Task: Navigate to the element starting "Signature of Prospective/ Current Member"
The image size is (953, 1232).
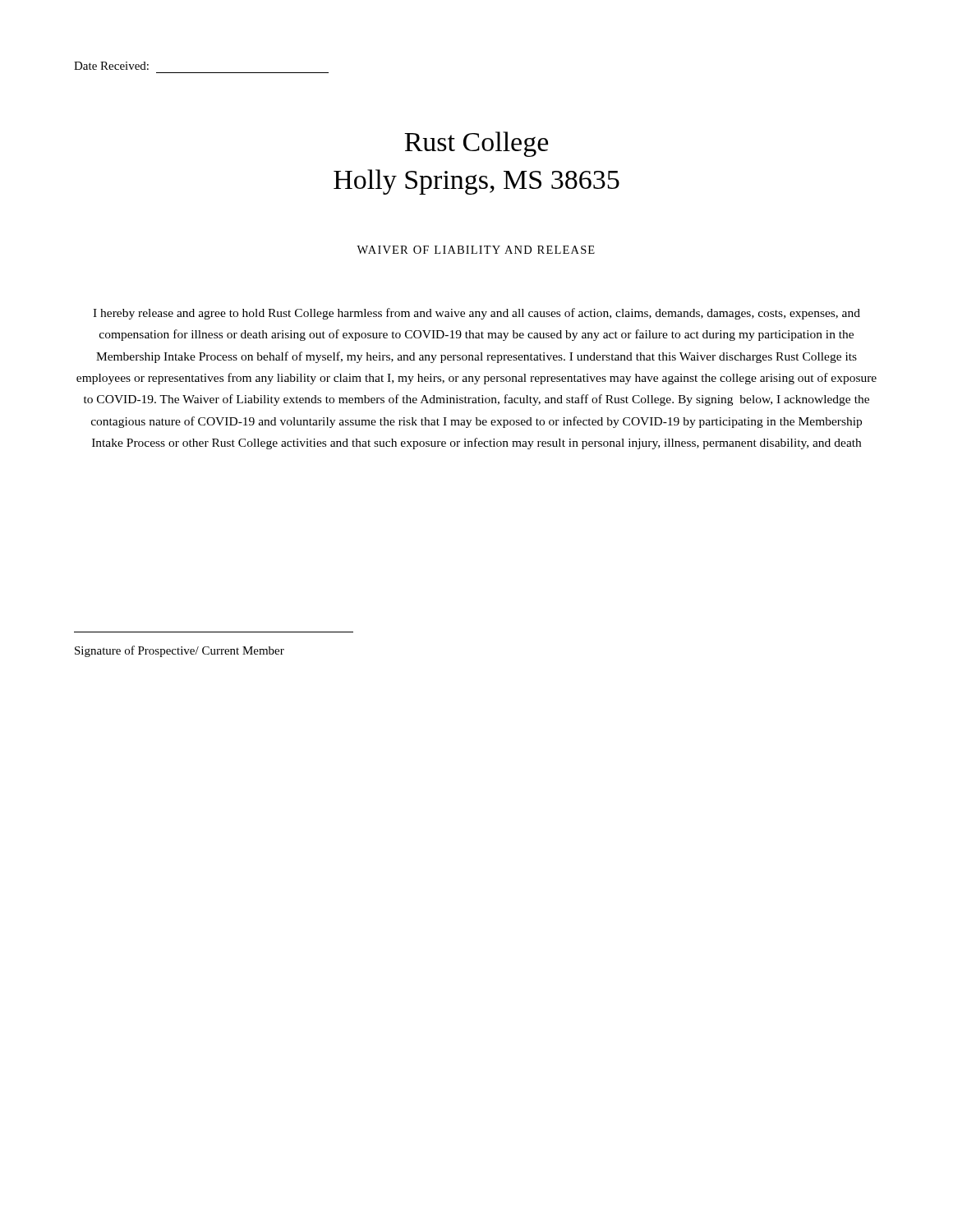Action: click(179, 650)
